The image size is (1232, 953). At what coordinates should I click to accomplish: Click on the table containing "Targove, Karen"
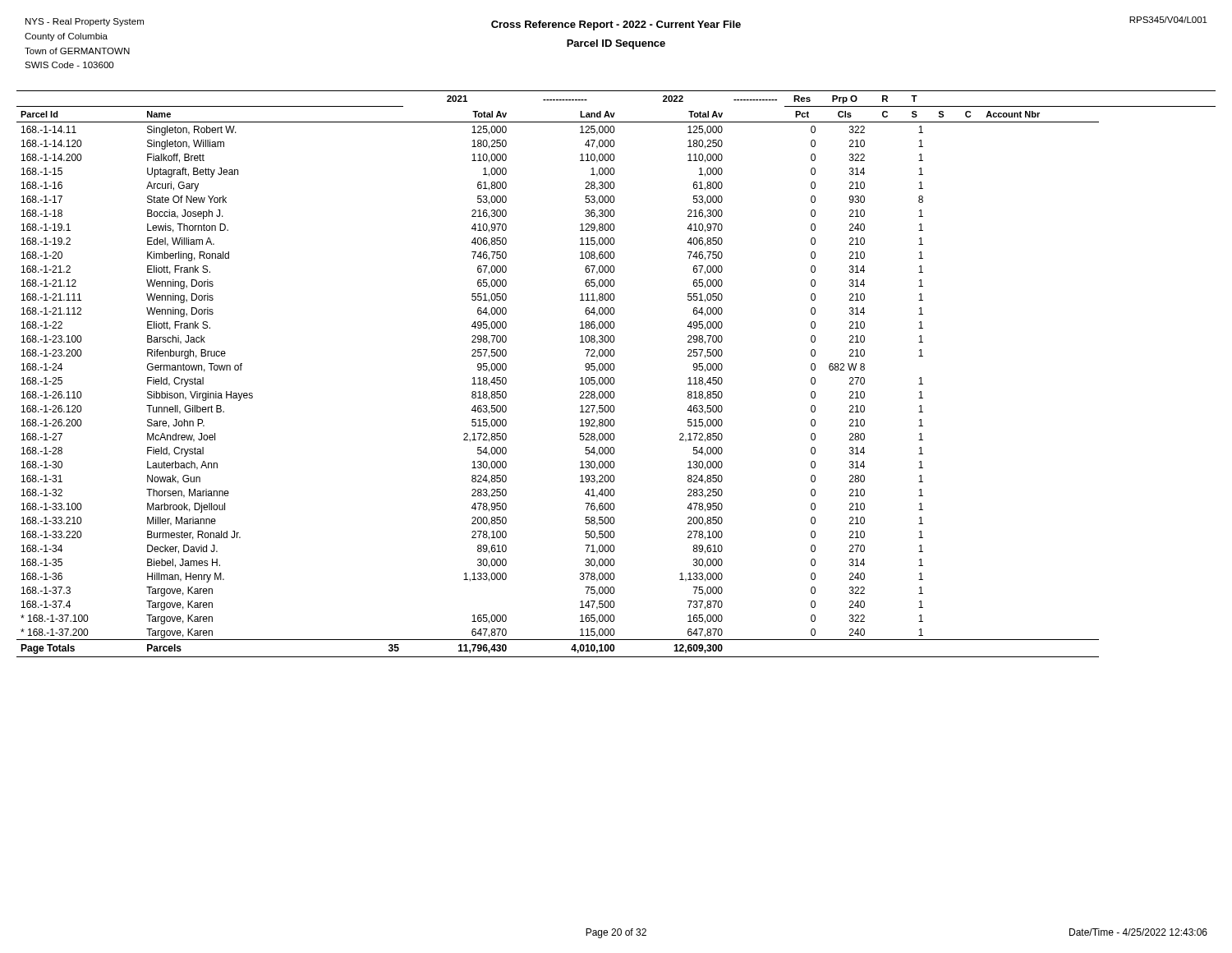(x=616, y=374)
